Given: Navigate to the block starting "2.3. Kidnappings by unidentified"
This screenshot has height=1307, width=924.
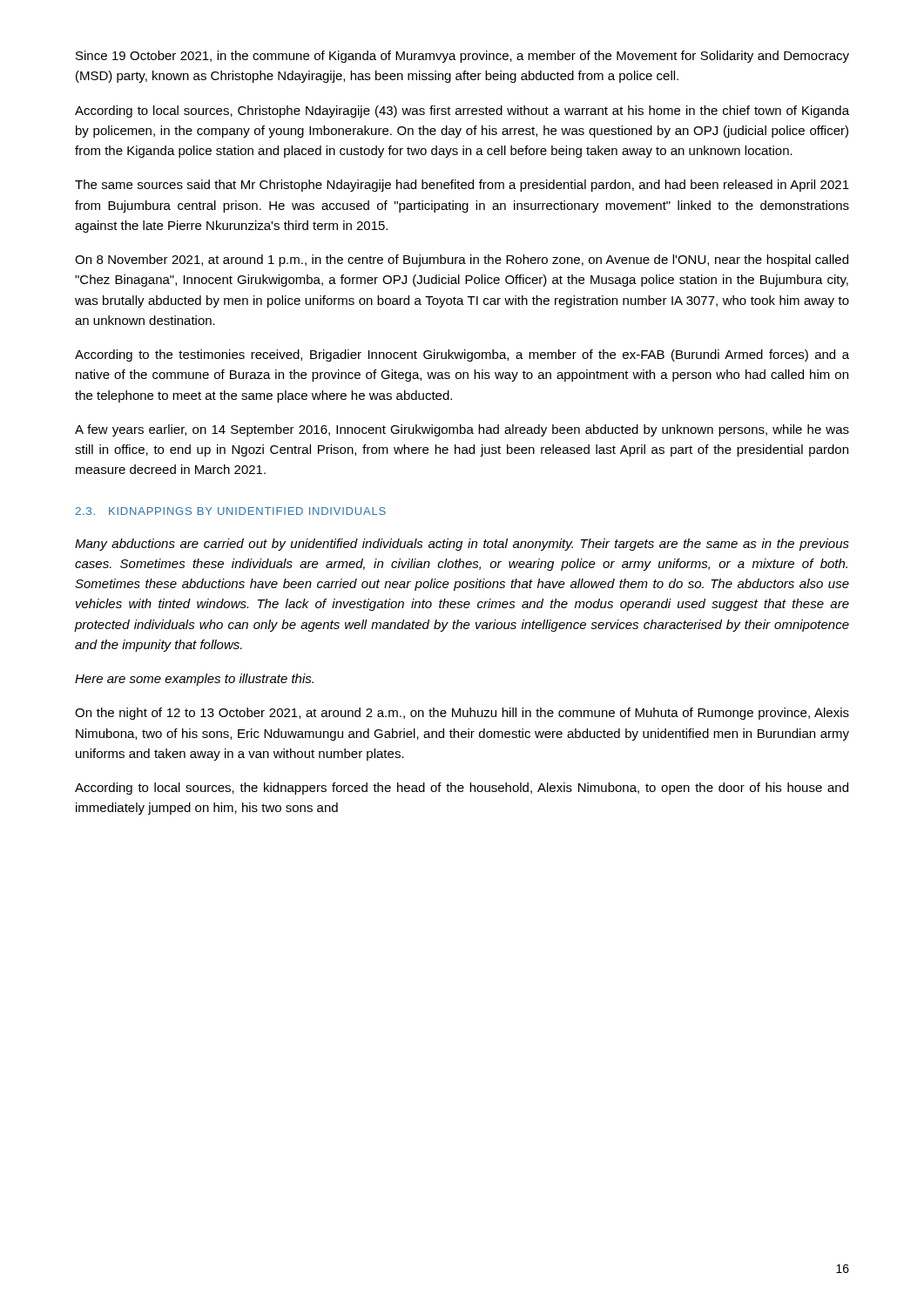Looking at the screenshot, I should pyautogui.click(x=231, y=511).
